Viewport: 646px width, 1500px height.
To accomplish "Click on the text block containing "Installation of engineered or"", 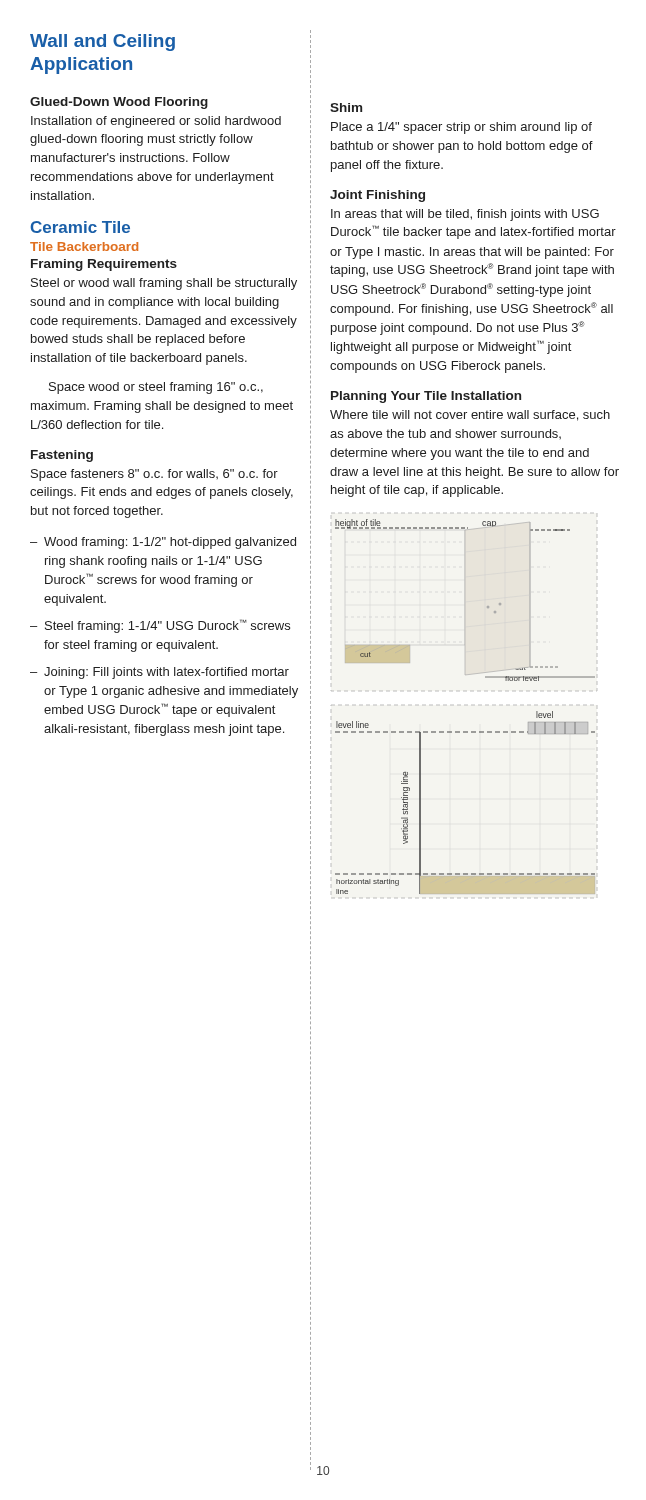I will coord(165,159).
